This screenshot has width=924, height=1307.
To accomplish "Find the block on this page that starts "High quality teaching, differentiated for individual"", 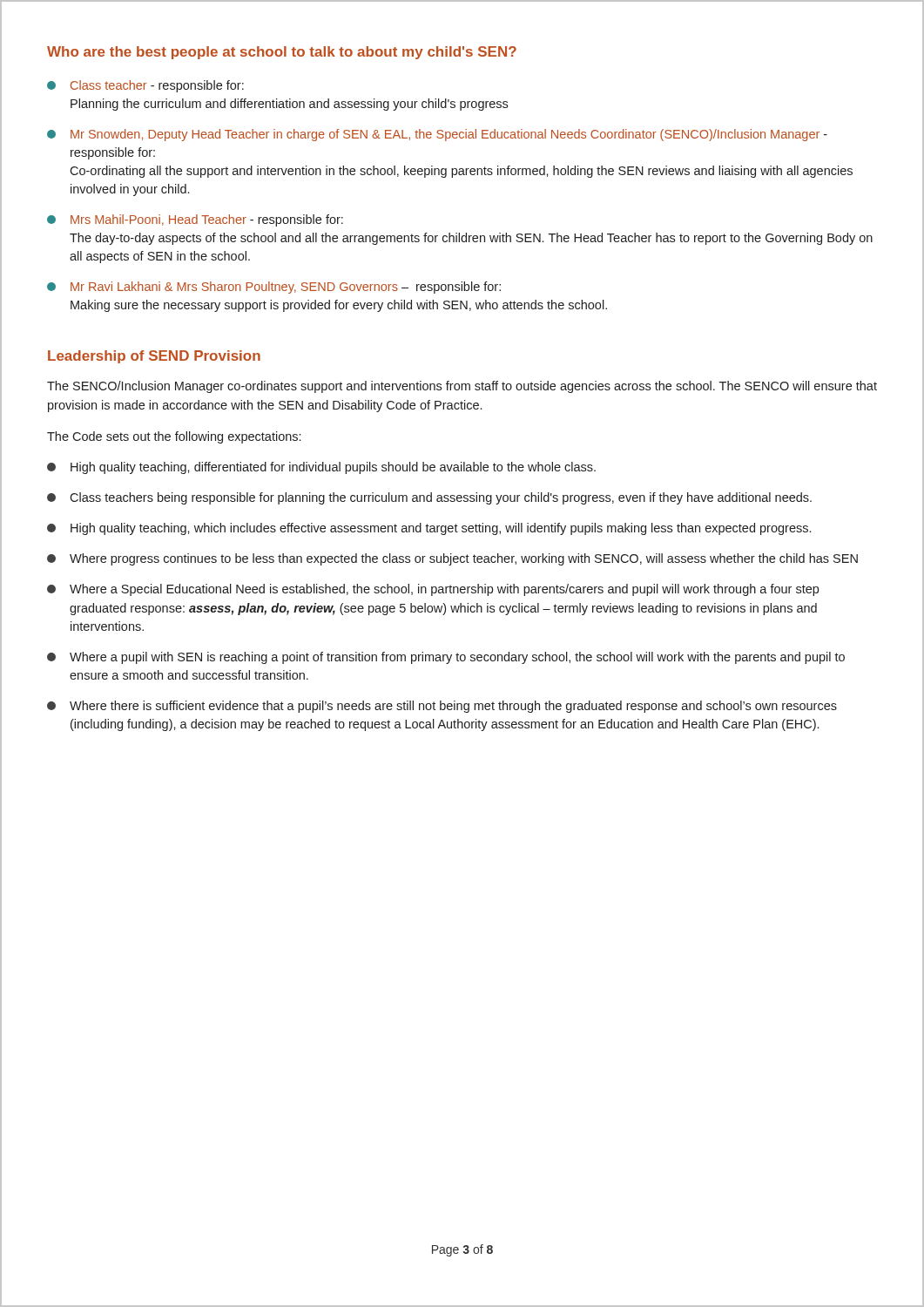I will click(462, 468).
